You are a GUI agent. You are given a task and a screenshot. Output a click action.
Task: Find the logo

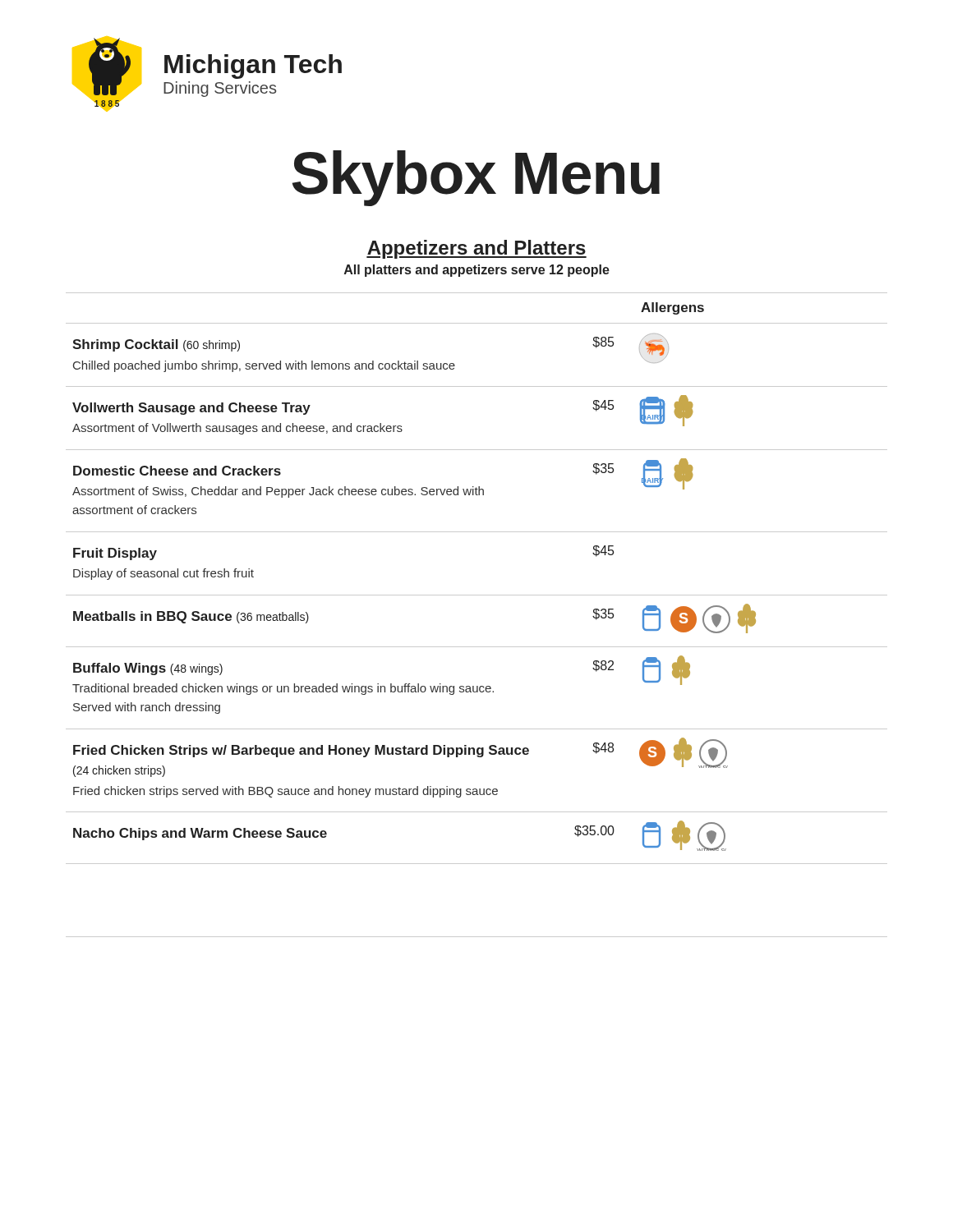click(x=476, y=74)
